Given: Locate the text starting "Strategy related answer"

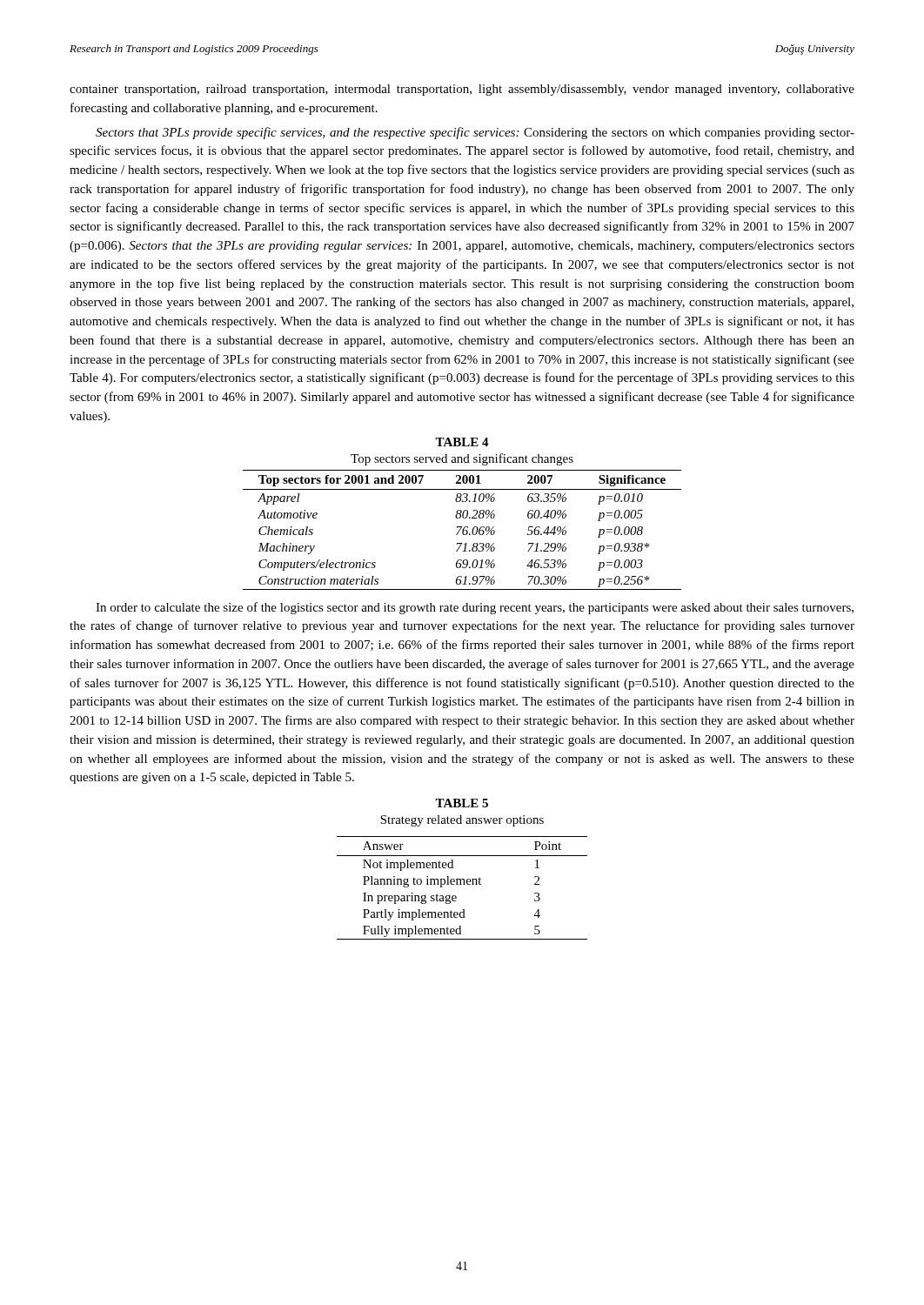Looking at the screenshot, I should (462, 820).
